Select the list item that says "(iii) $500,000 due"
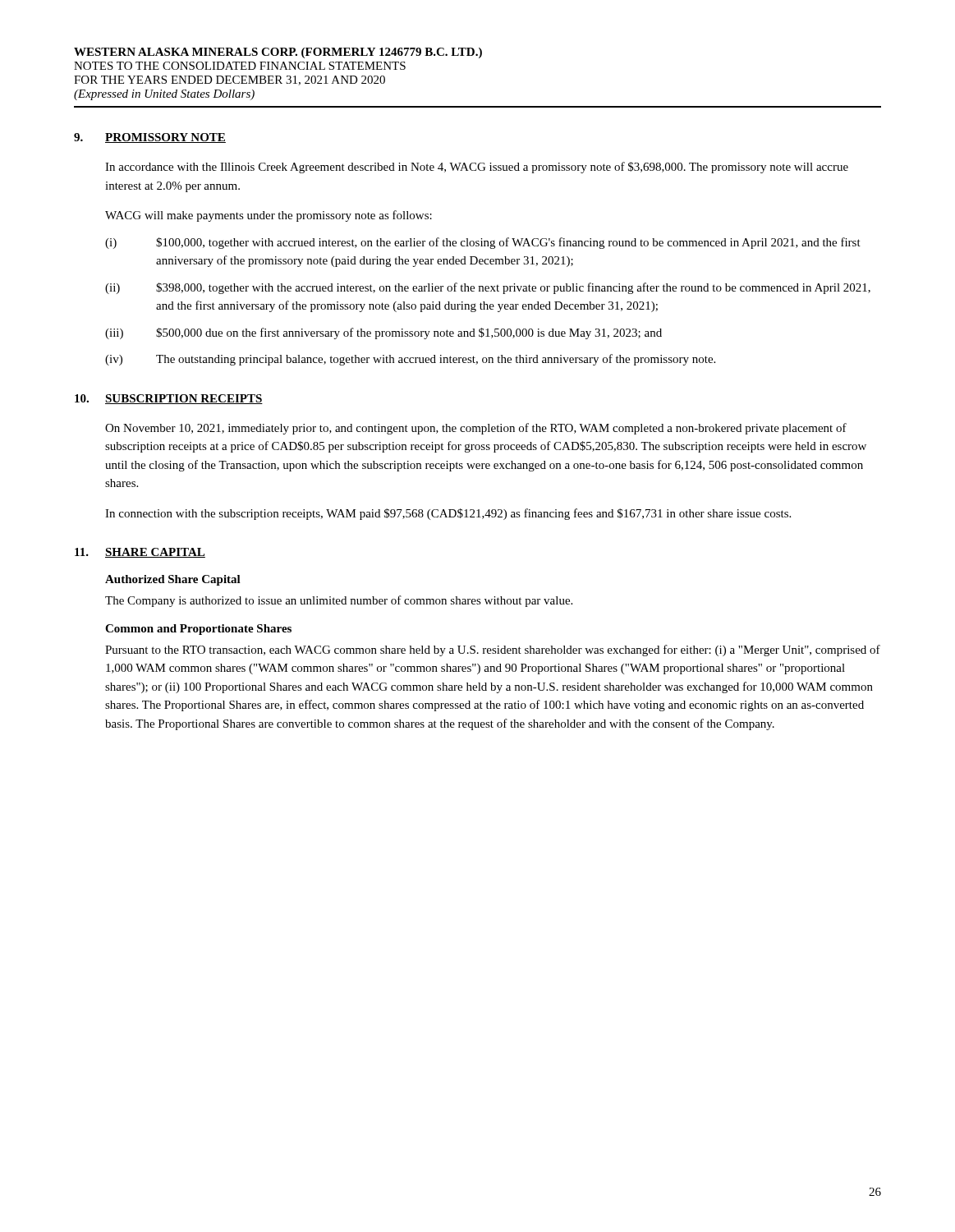Screen dimensions: 1232x955 tap(493, 332)
